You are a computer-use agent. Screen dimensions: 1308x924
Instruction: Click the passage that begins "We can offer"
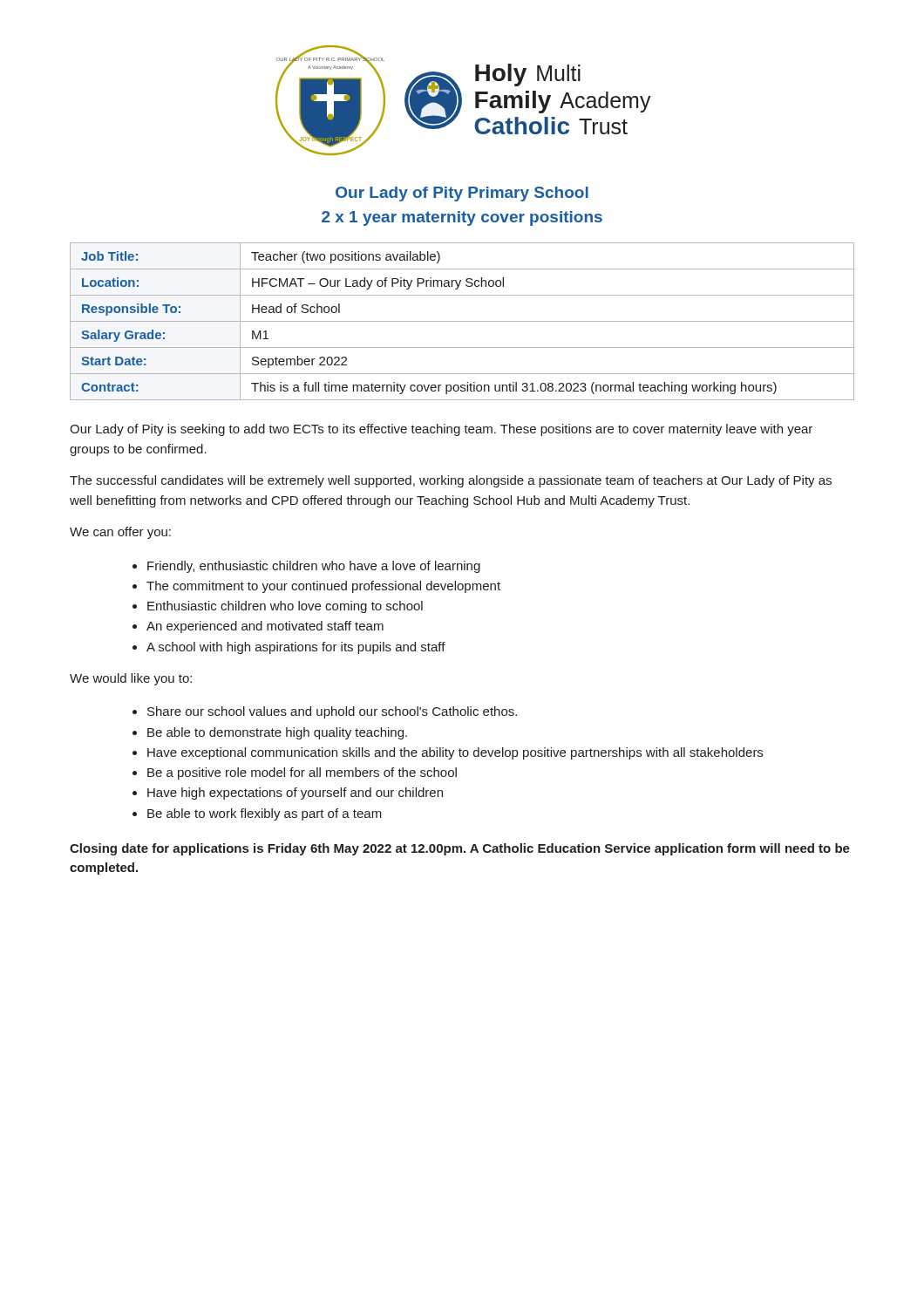[121, 532]
